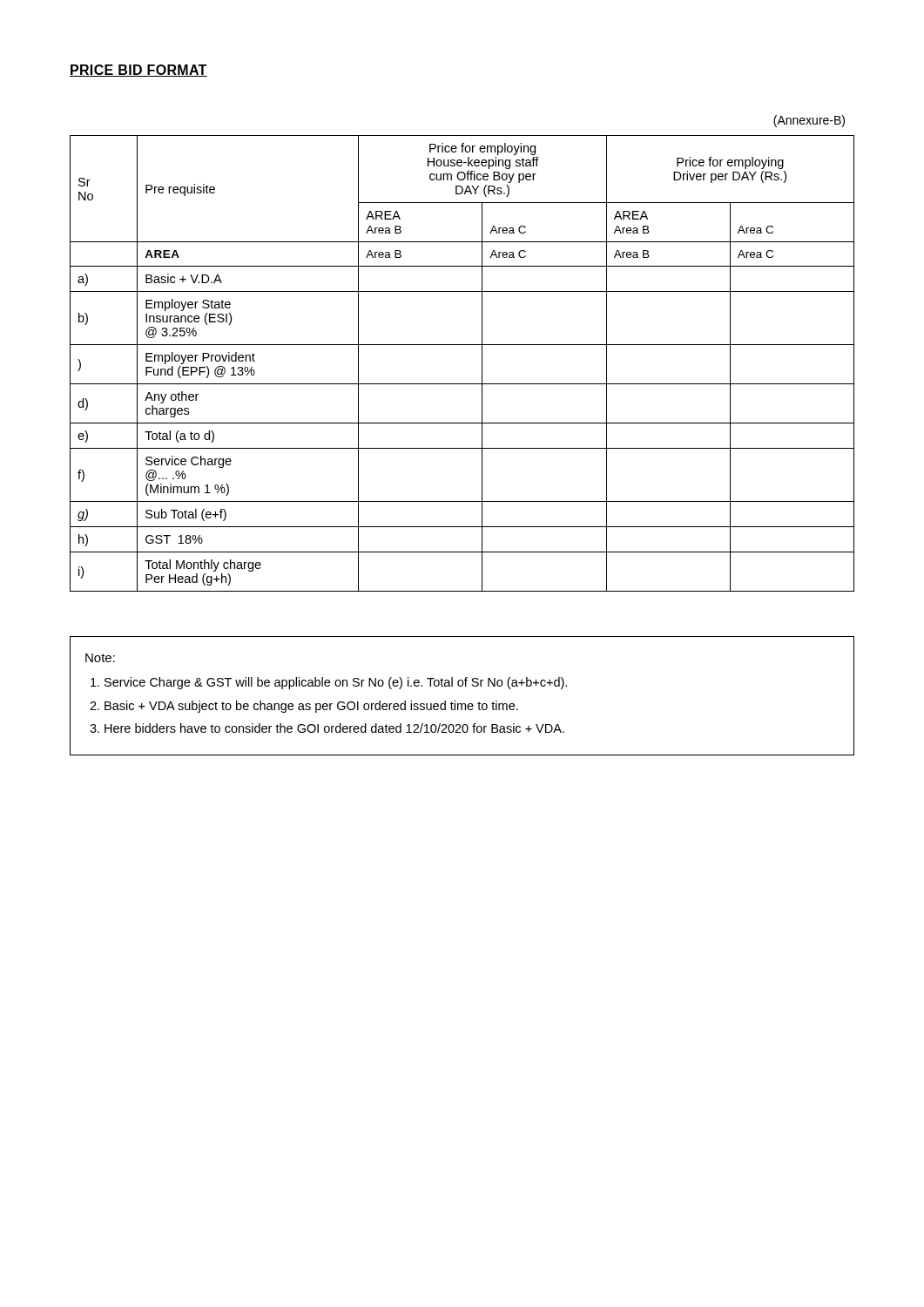The width and height of the screenshot is (924, 1307).
Task: Find the list item that says "Here bidders have to"
Action: 472,729
